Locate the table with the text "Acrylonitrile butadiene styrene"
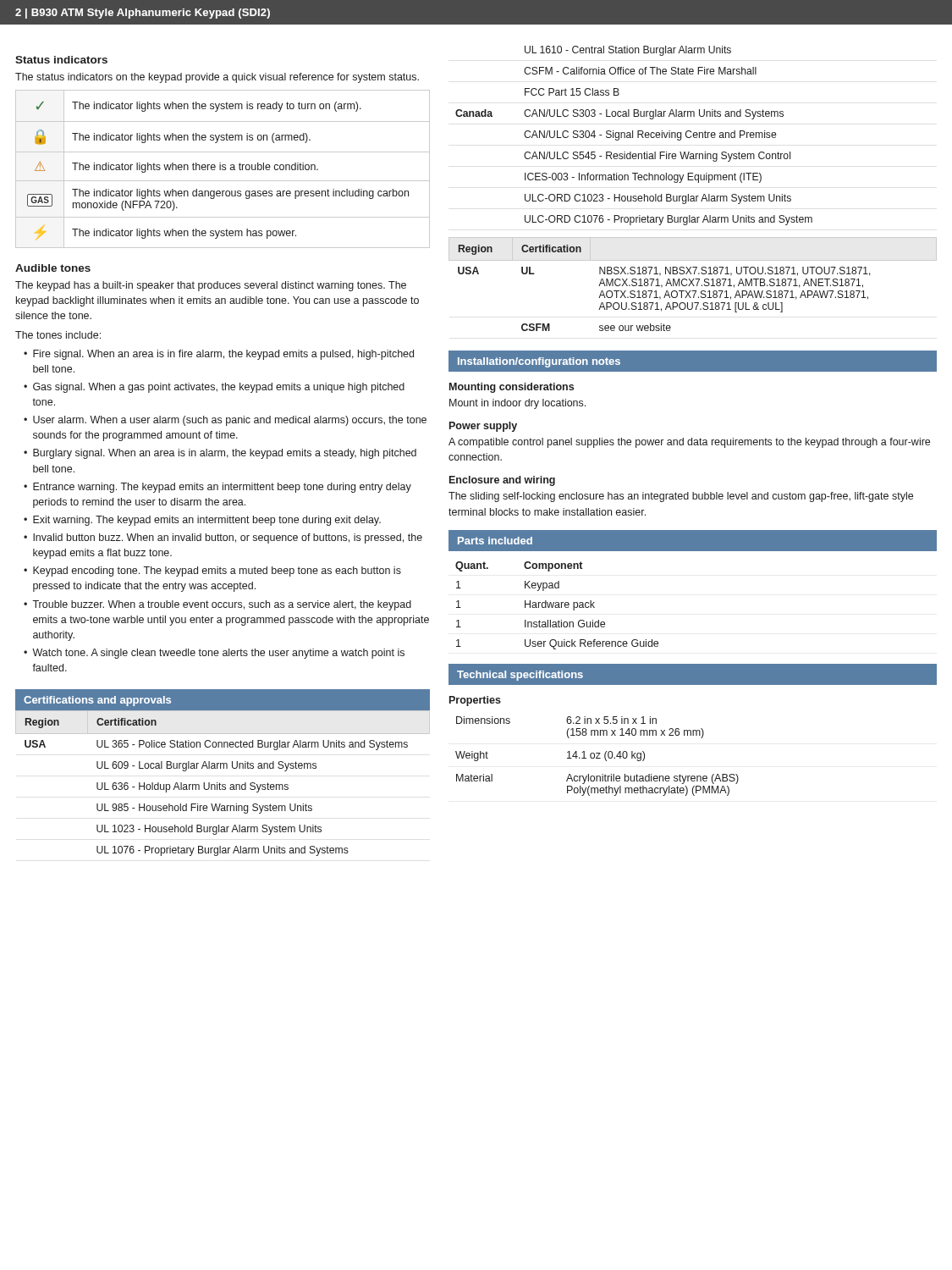The image size is (952, 1270). coord(693,755)
